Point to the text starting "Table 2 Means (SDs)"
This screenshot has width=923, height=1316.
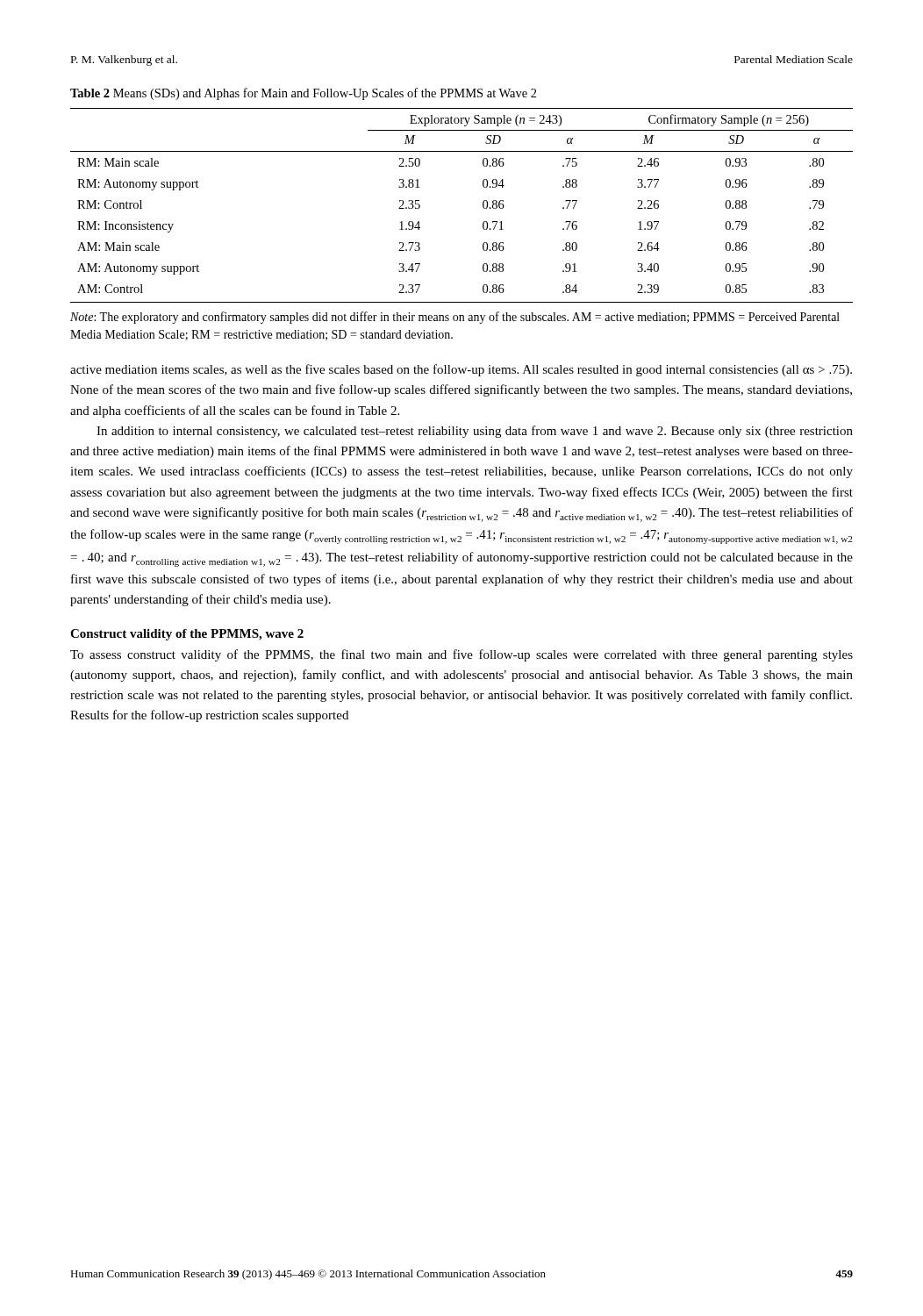(x=304, y=93)
